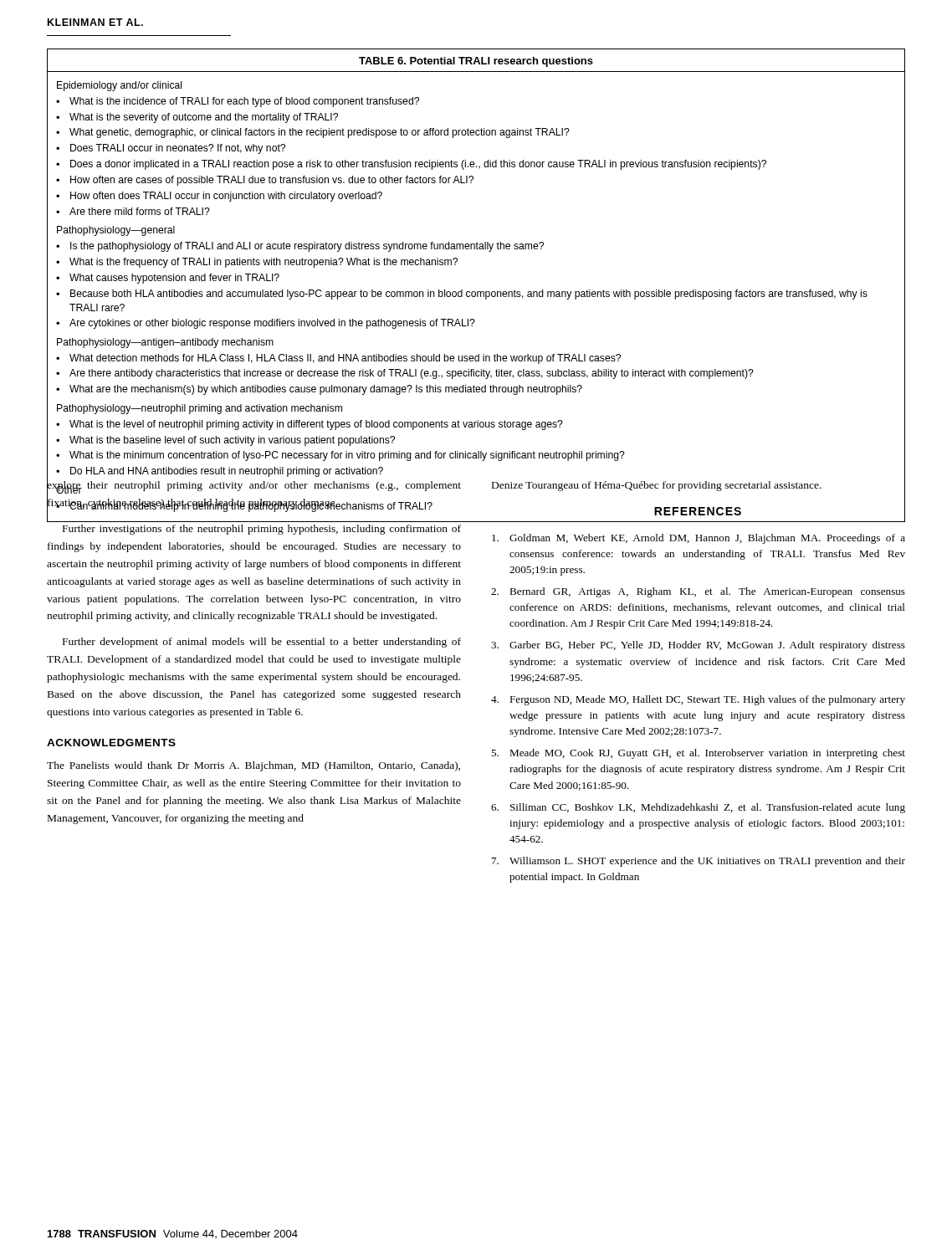The width and height of the screenshot is (952, 1255).
Task: Find the block on this page that starts "4. Ferguson ND,"
Action: (698, 715)
